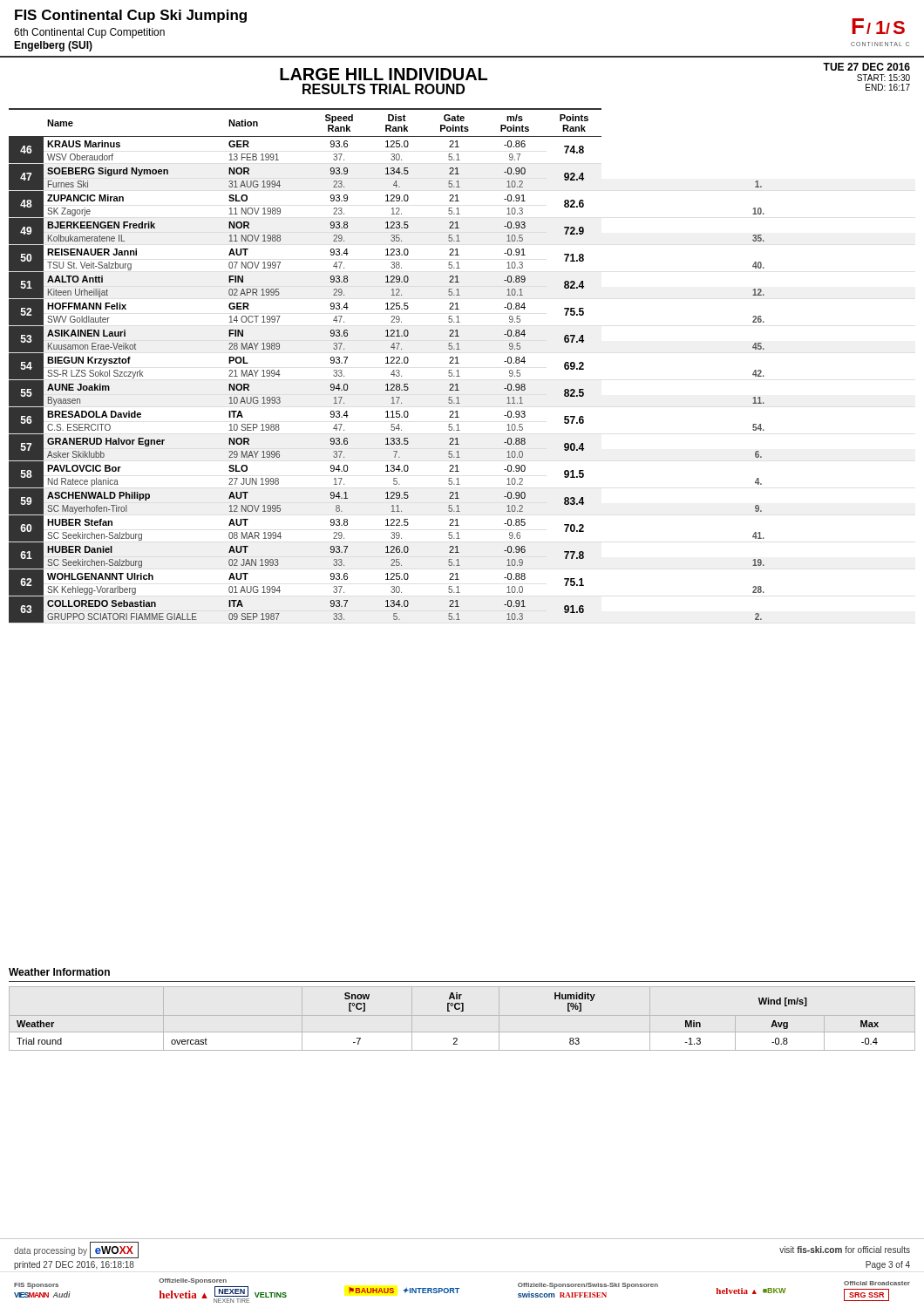Screen dimensions: 1308x924
Task: Click on the table containing "Furnes Ski"
Action: [462, 365]
